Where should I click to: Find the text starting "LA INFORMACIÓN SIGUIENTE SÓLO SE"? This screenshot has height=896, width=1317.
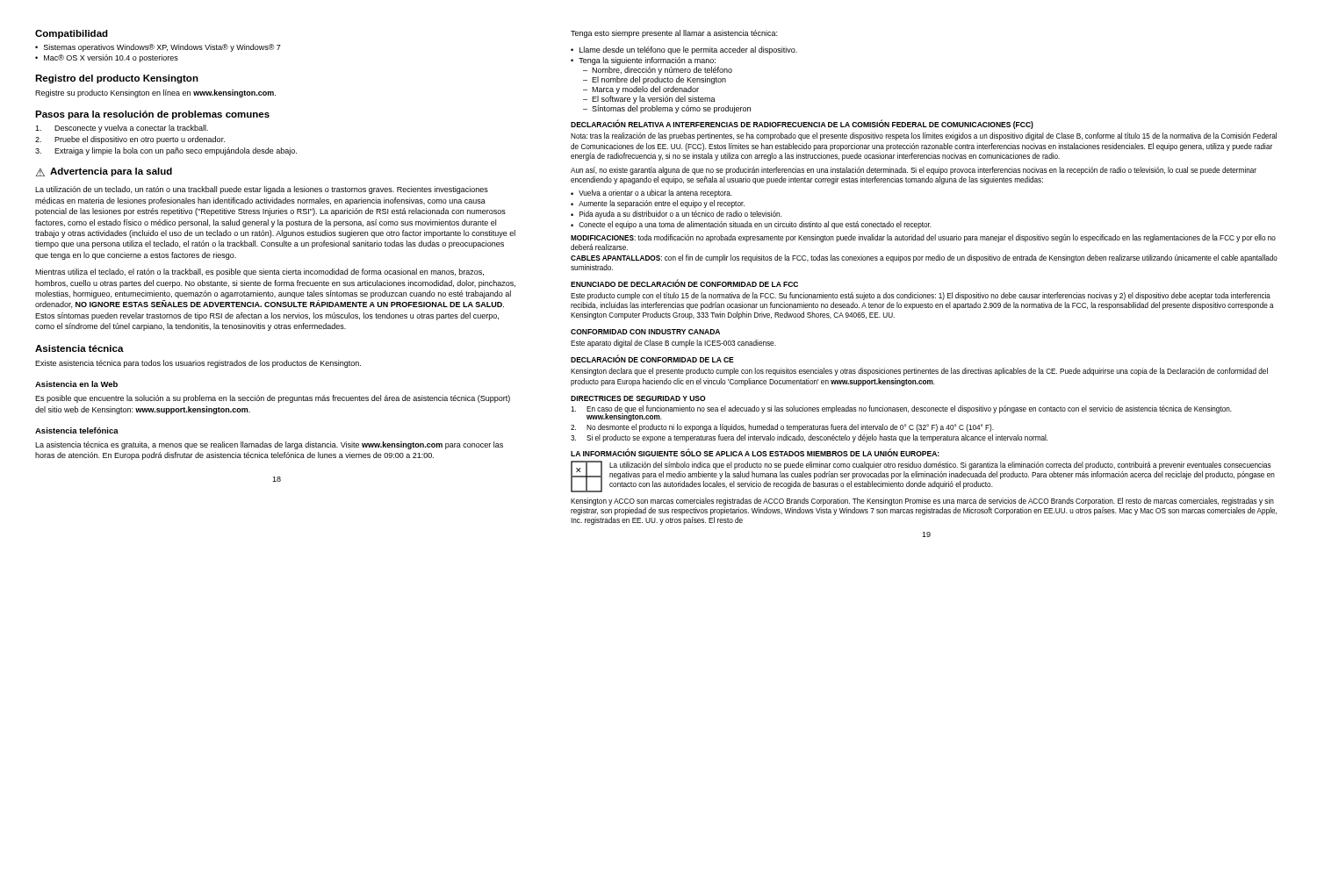tap(755, 453)
